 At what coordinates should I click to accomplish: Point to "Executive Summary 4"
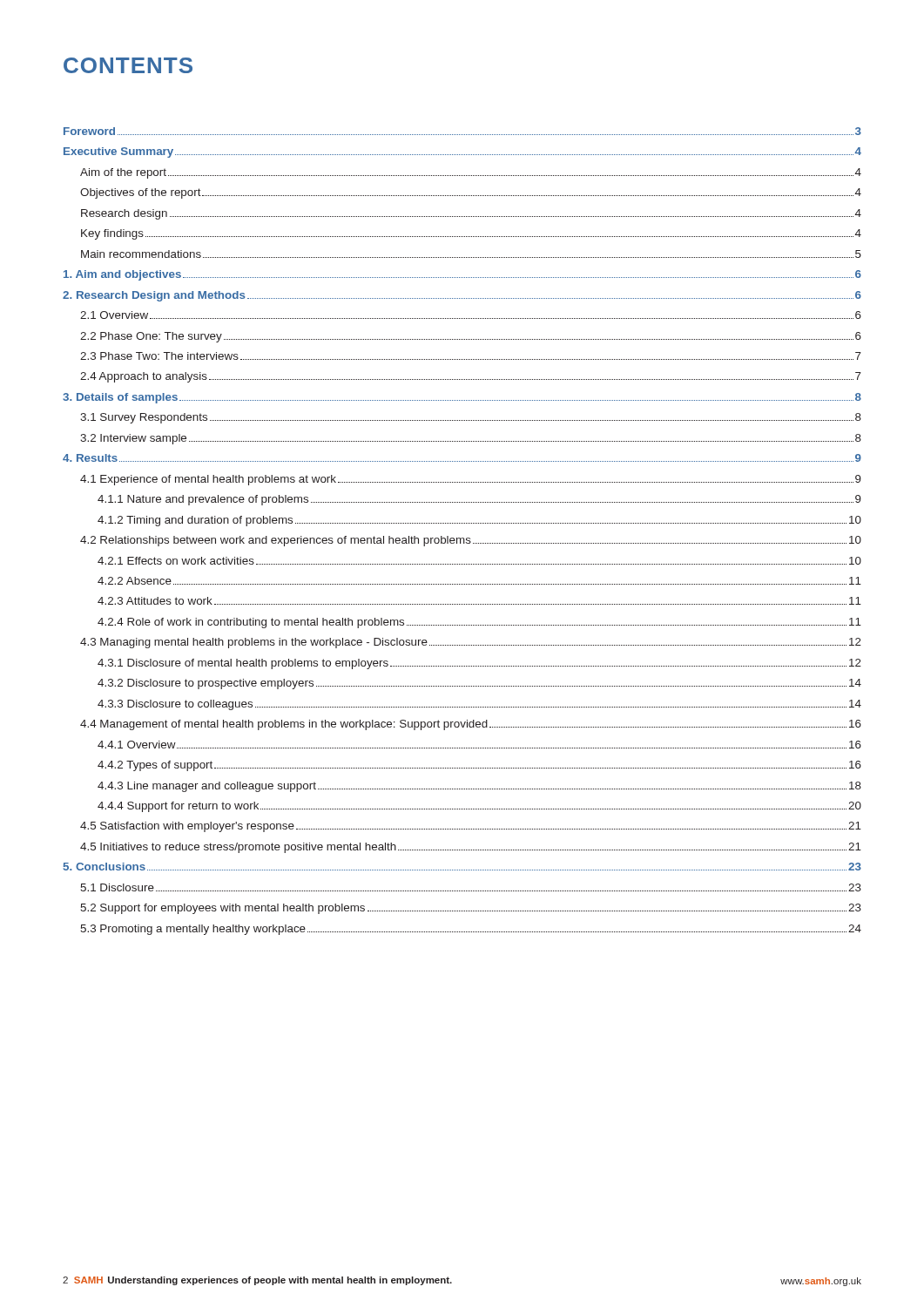(x=462, y=152)
